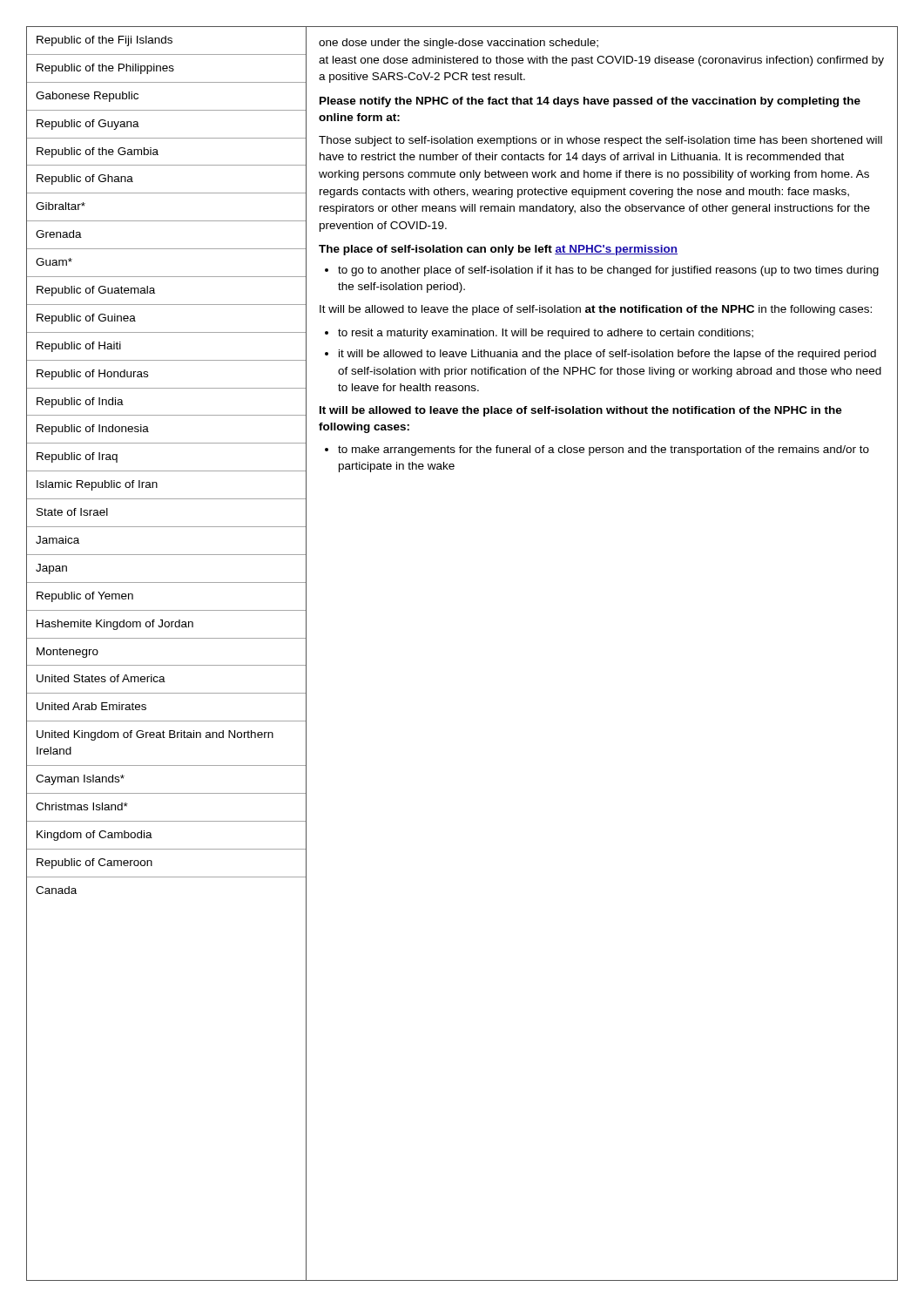
Task: Where does it say "Republic of Yemen"?
Action: tap(85, 595)
